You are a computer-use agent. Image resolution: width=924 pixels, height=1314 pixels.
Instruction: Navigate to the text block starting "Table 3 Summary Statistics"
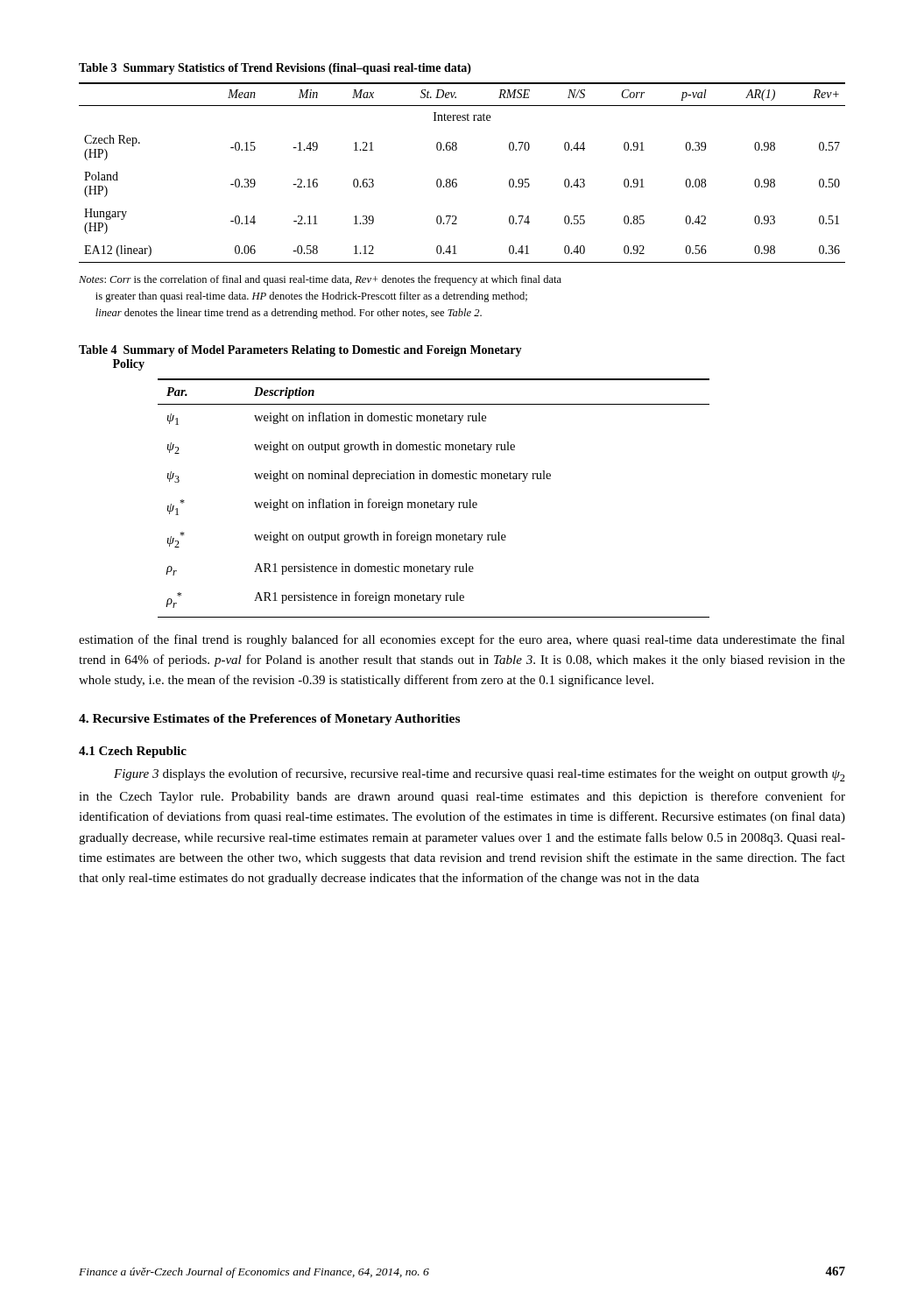(x=275, y=68)
